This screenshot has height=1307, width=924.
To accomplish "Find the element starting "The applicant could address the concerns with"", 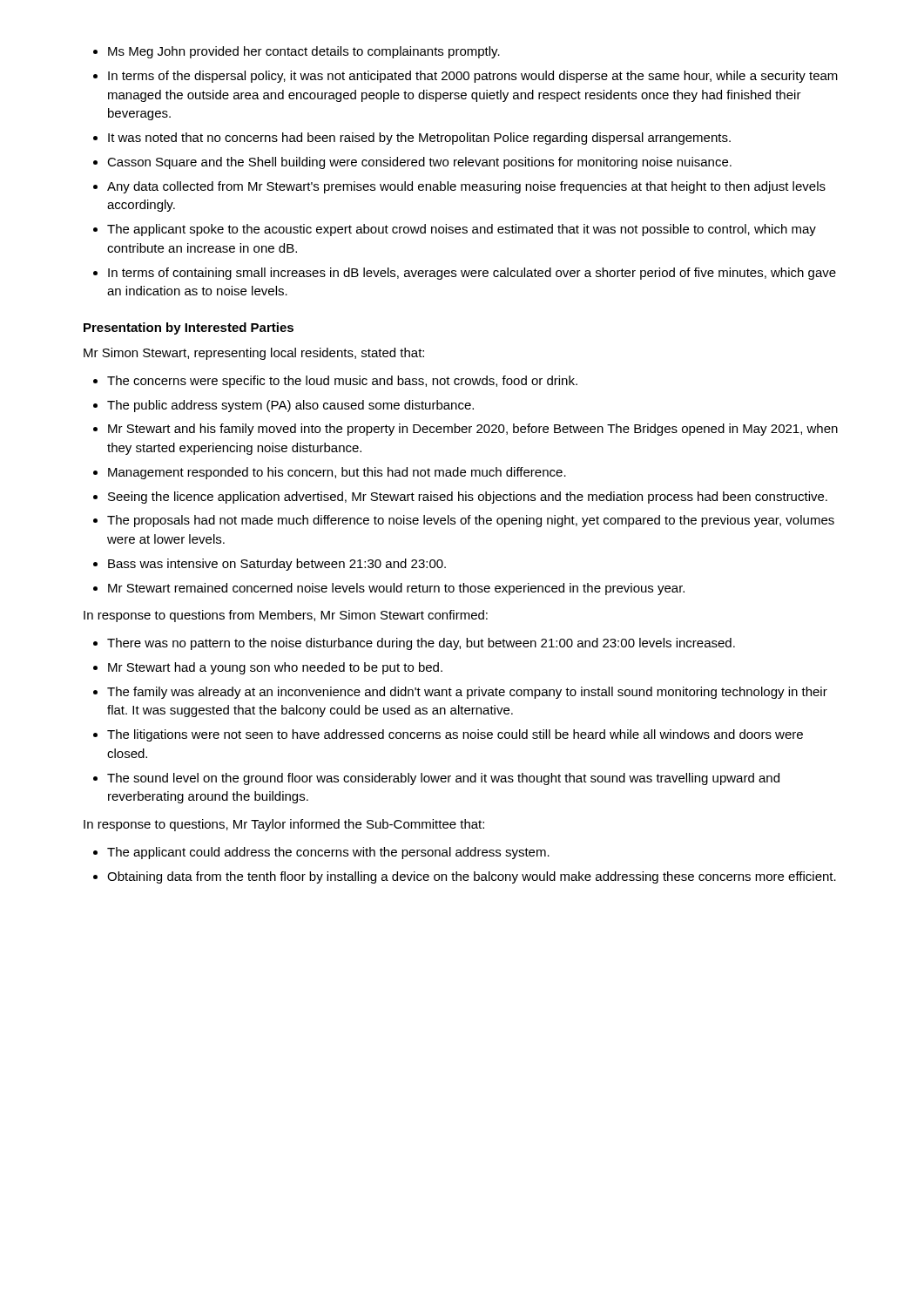I will [x=474, y=852].
